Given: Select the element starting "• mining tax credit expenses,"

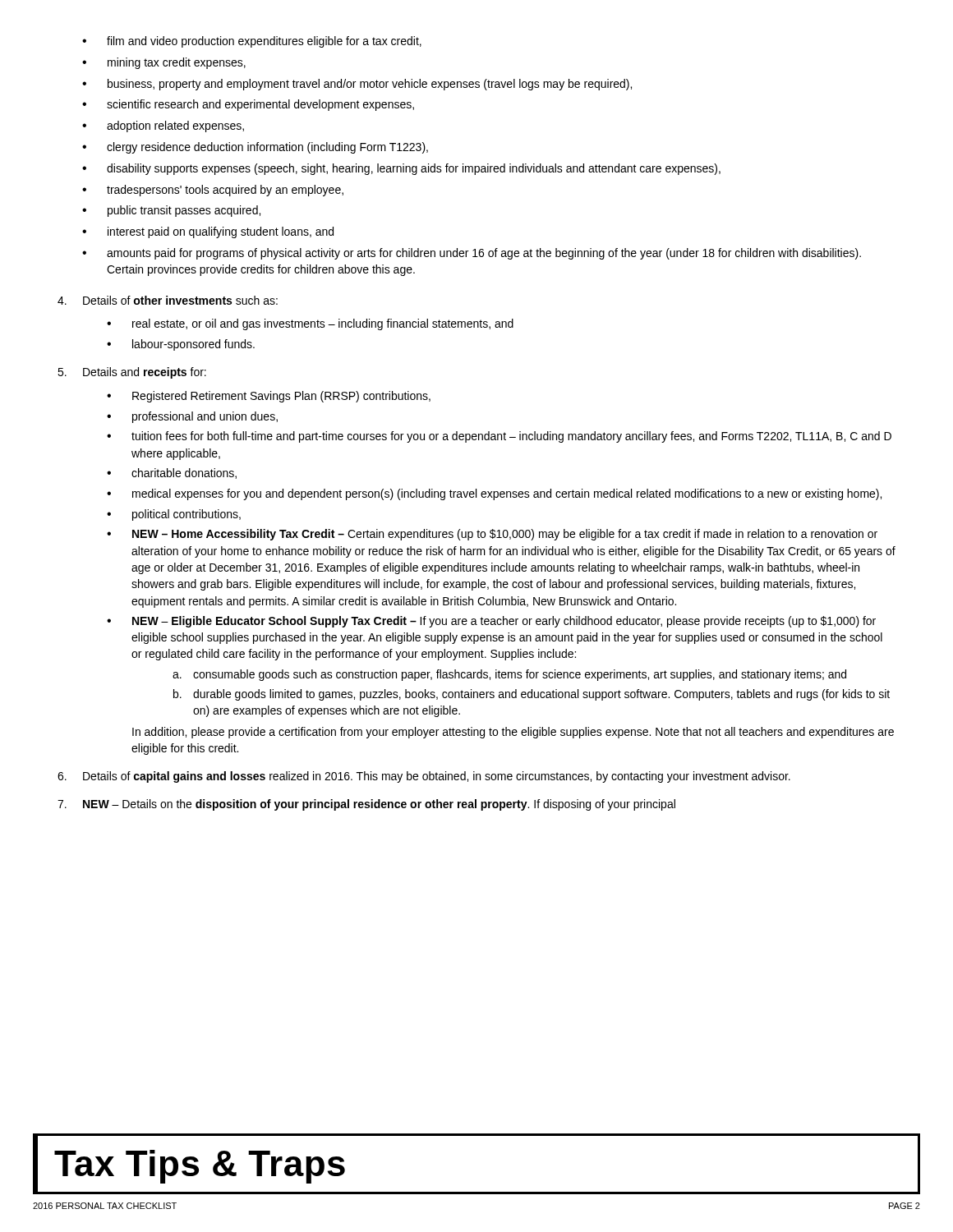Looking at the screenshot, I should (x=164, y=63).
